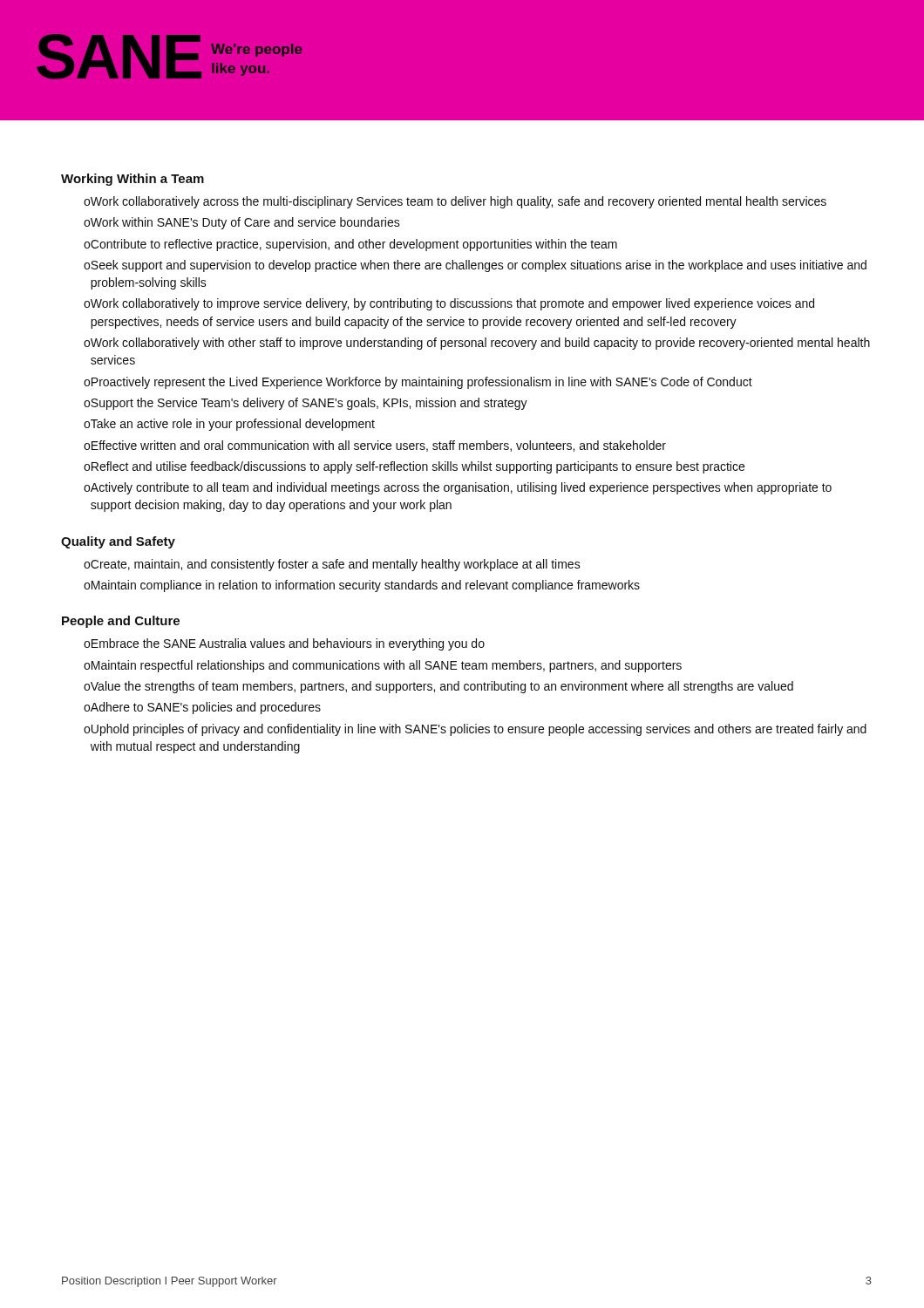
Task: Locate the region starting "o Embrace the SANE Australia"
Action: pyautogui.click(x=466, y=644)
